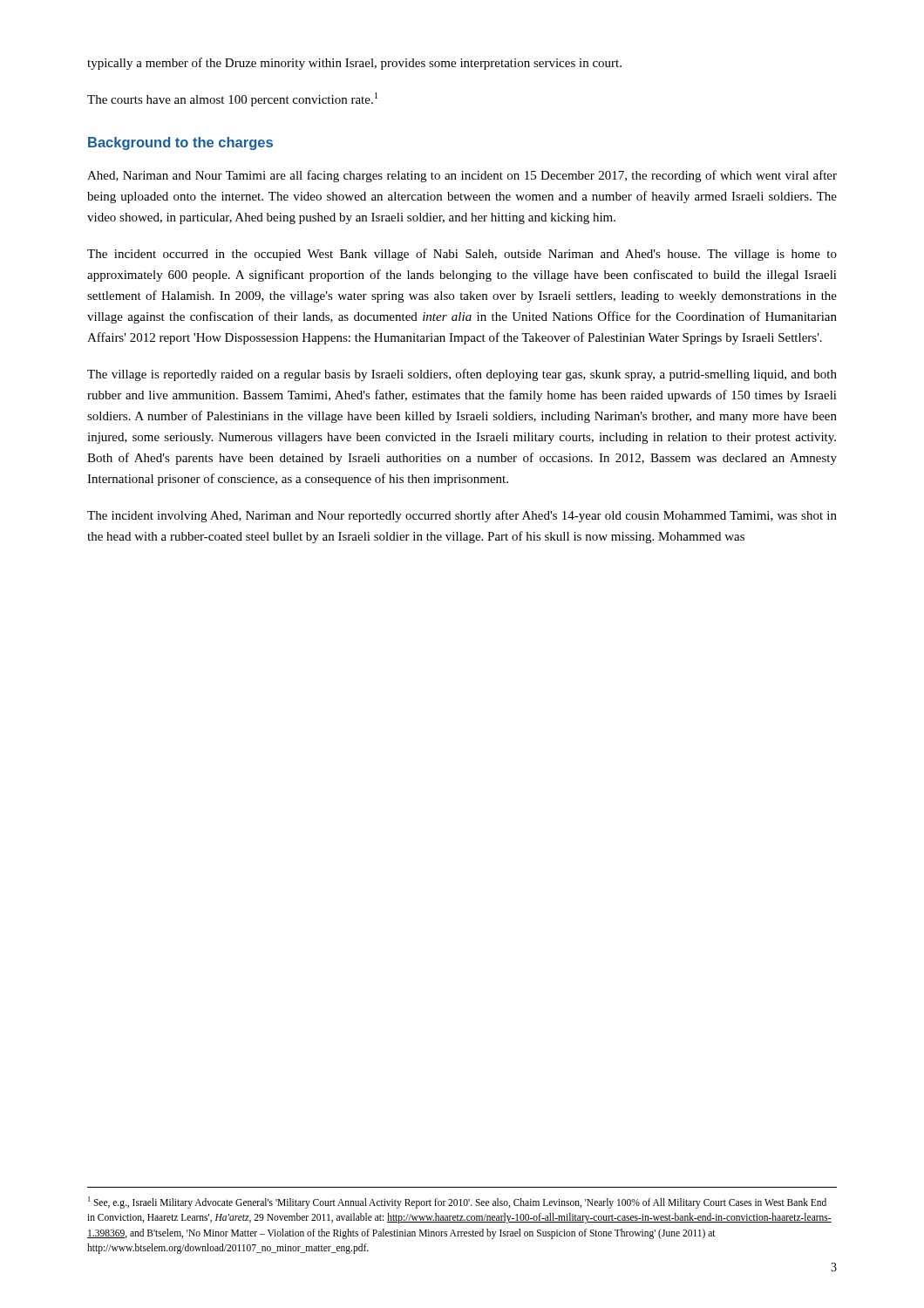The height and width of the screenshot is (1308, 924).
Task: Navigate to the passage starting "The courts have"
Action: [x=233, y=98]
